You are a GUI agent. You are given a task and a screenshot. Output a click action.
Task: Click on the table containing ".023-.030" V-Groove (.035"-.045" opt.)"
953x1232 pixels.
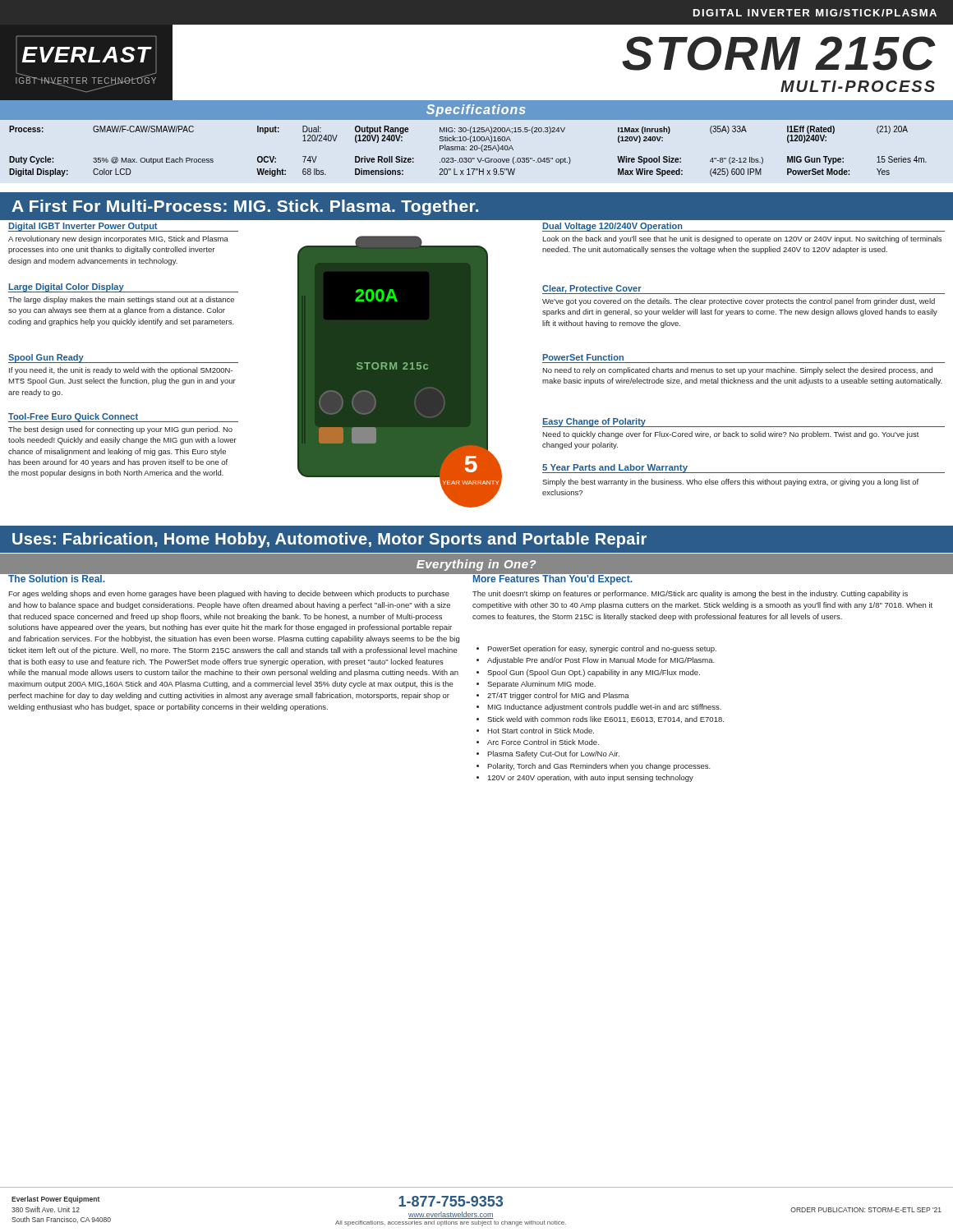coord(476,152)
